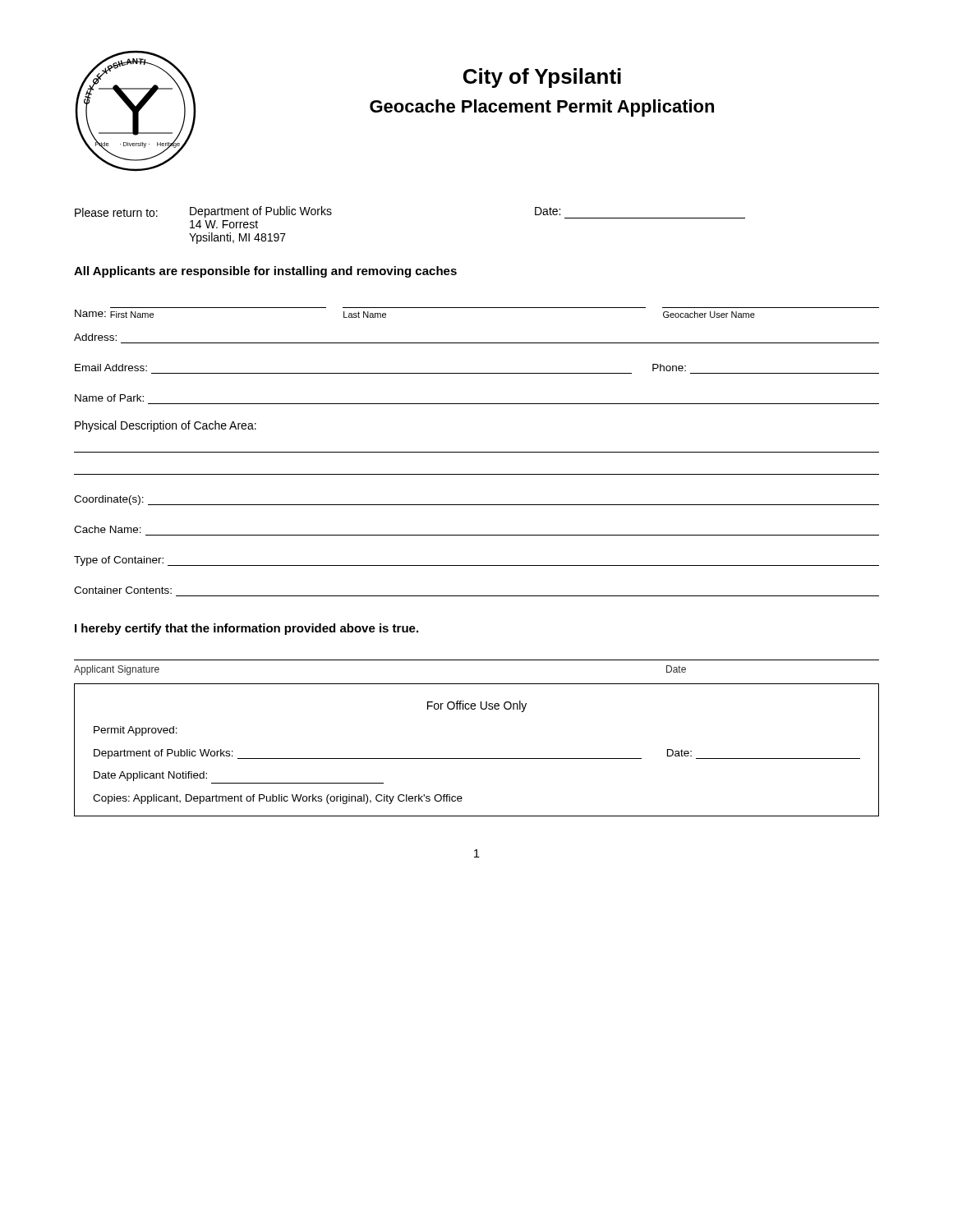Find the block on this page that starts "All Applicants are responsible for installing and removing"
The image size is (953, 1232).
[265, 271]
